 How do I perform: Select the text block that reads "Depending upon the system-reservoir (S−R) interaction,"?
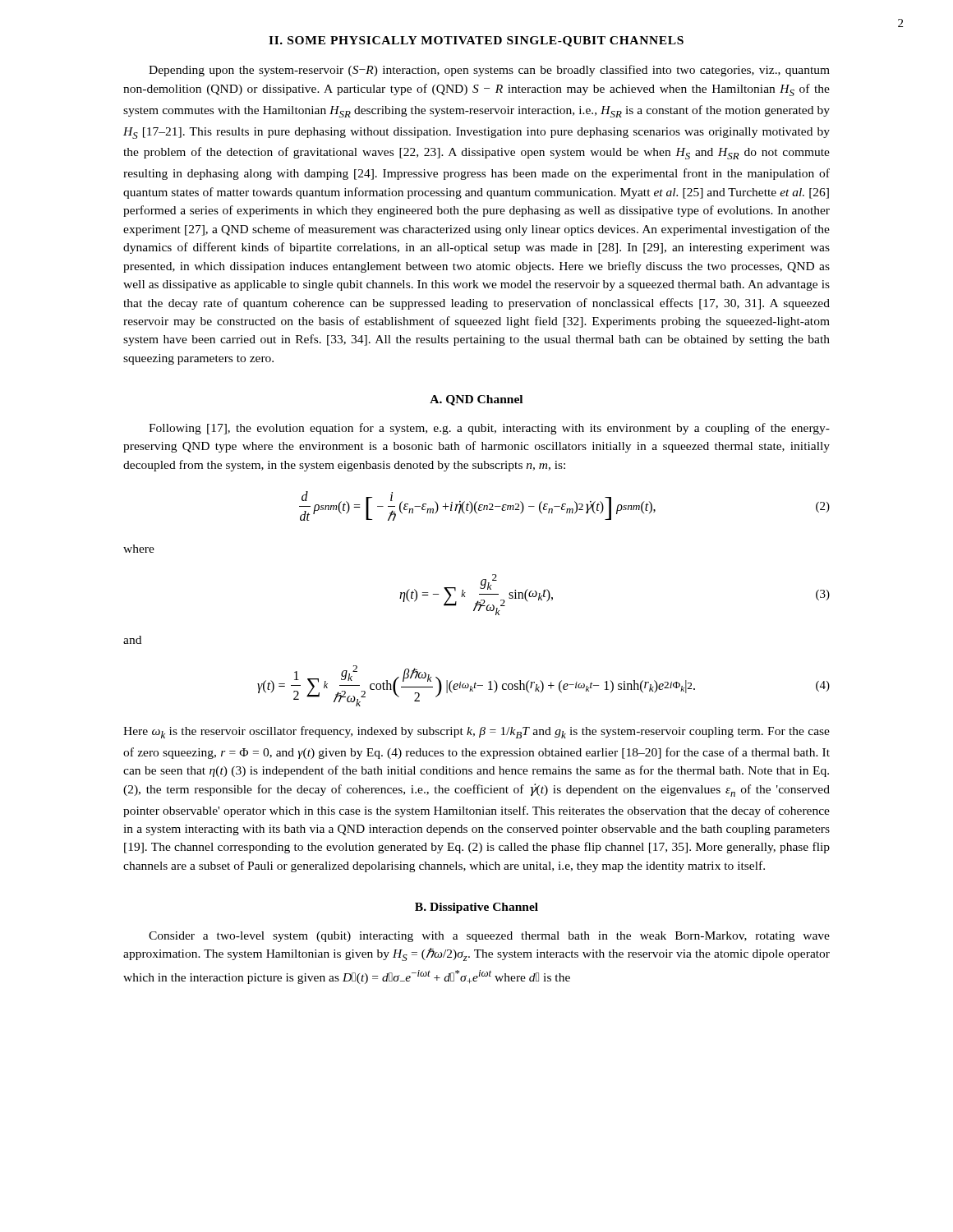coord(476,214)
